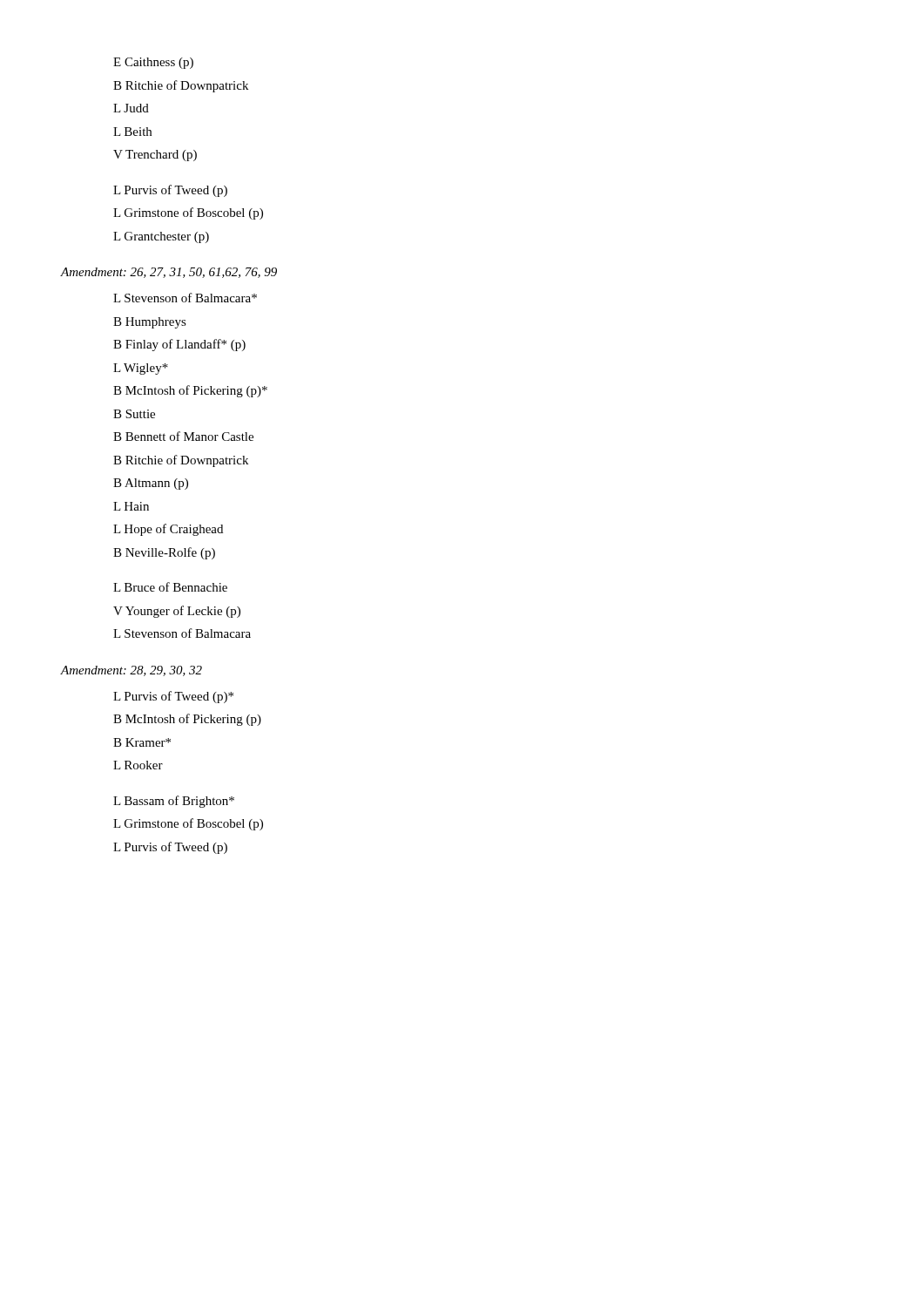This screenshot has width=924, height=1307.
Task: Point to "L Bassam of Brighton*"
Action: [174, 800]
